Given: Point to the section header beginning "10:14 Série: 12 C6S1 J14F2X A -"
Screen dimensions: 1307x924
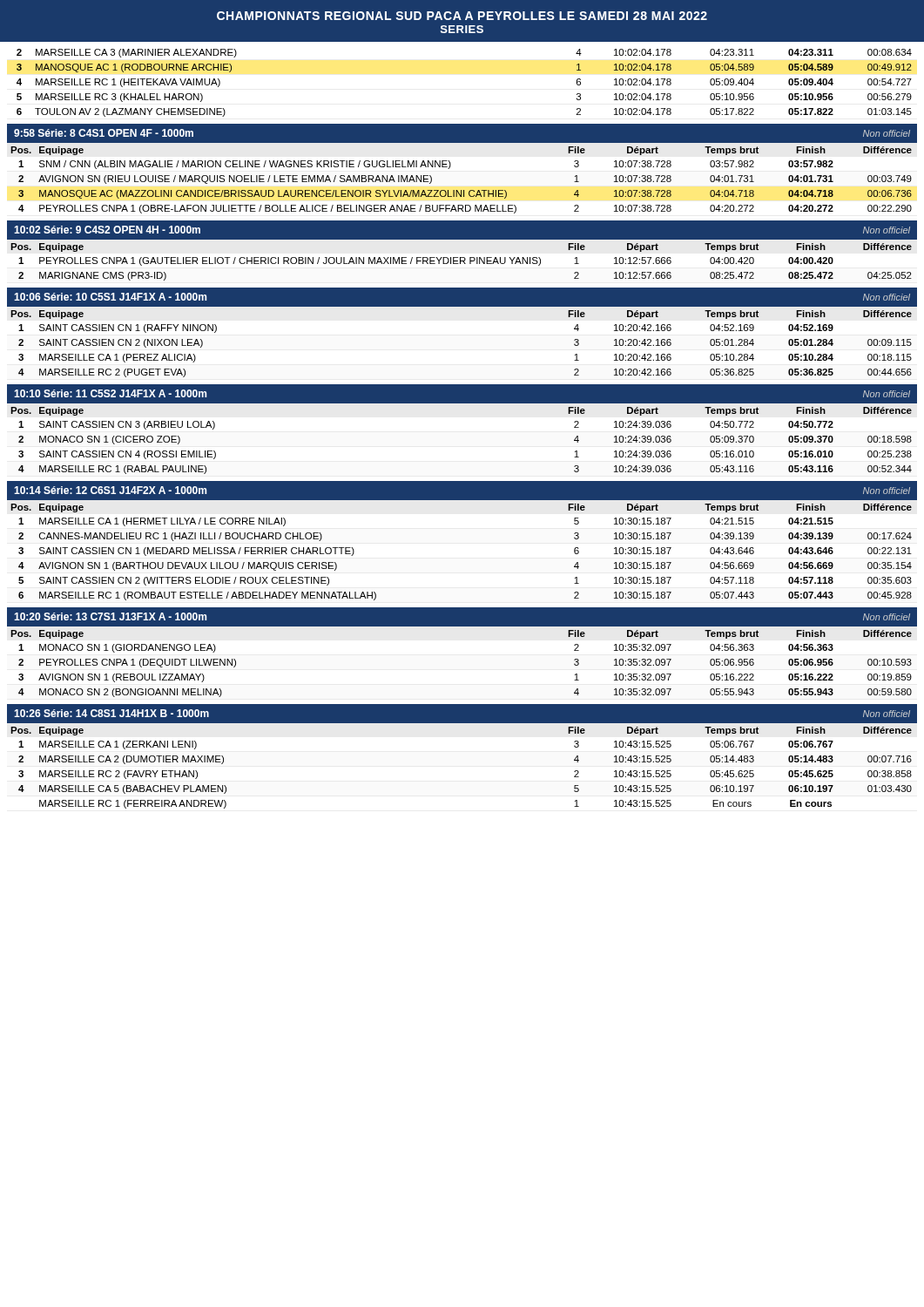Looking at the screenshot, I should click(462, 491).
